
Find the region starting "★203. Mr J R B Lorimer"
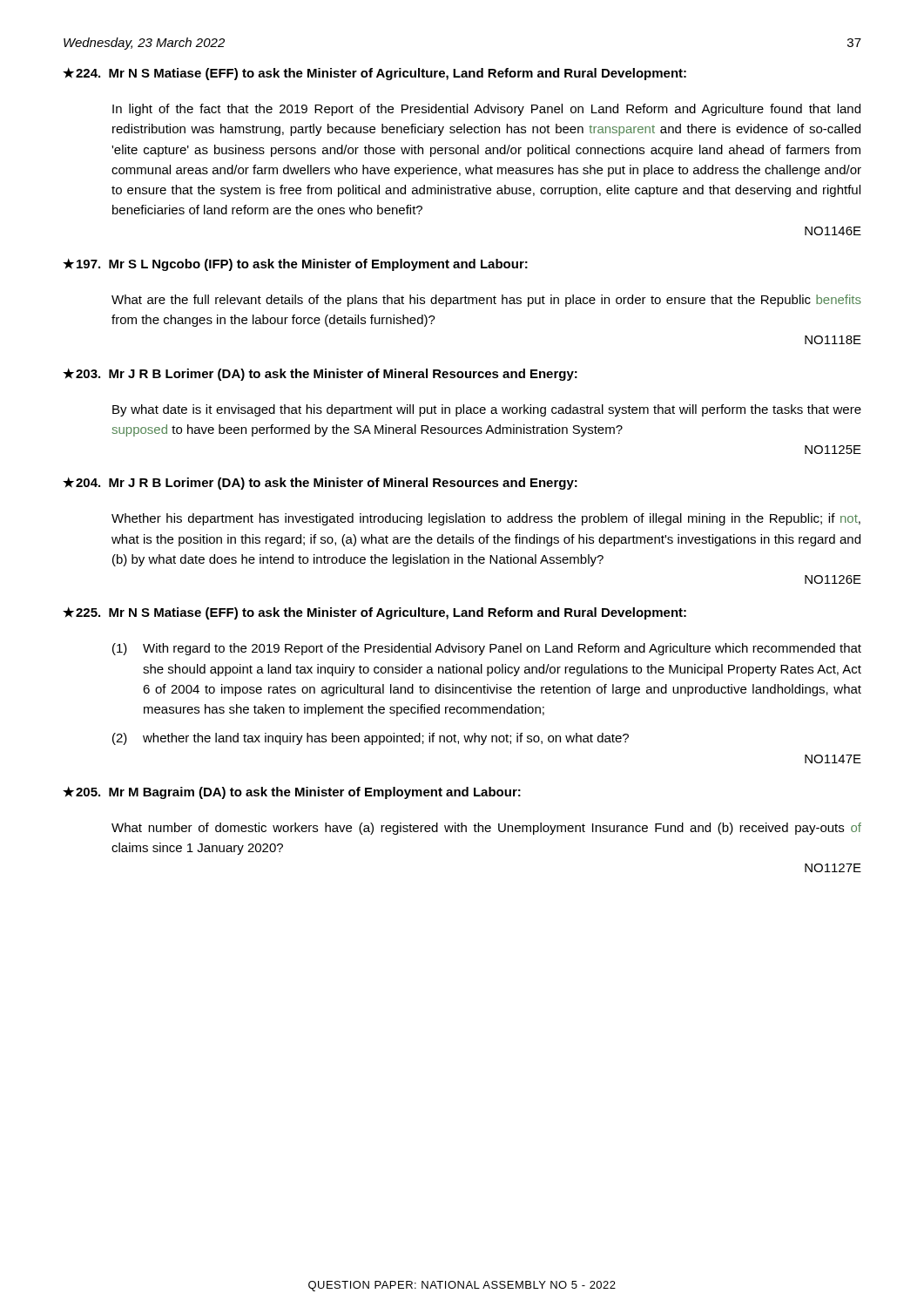click(x=462, y=373)
